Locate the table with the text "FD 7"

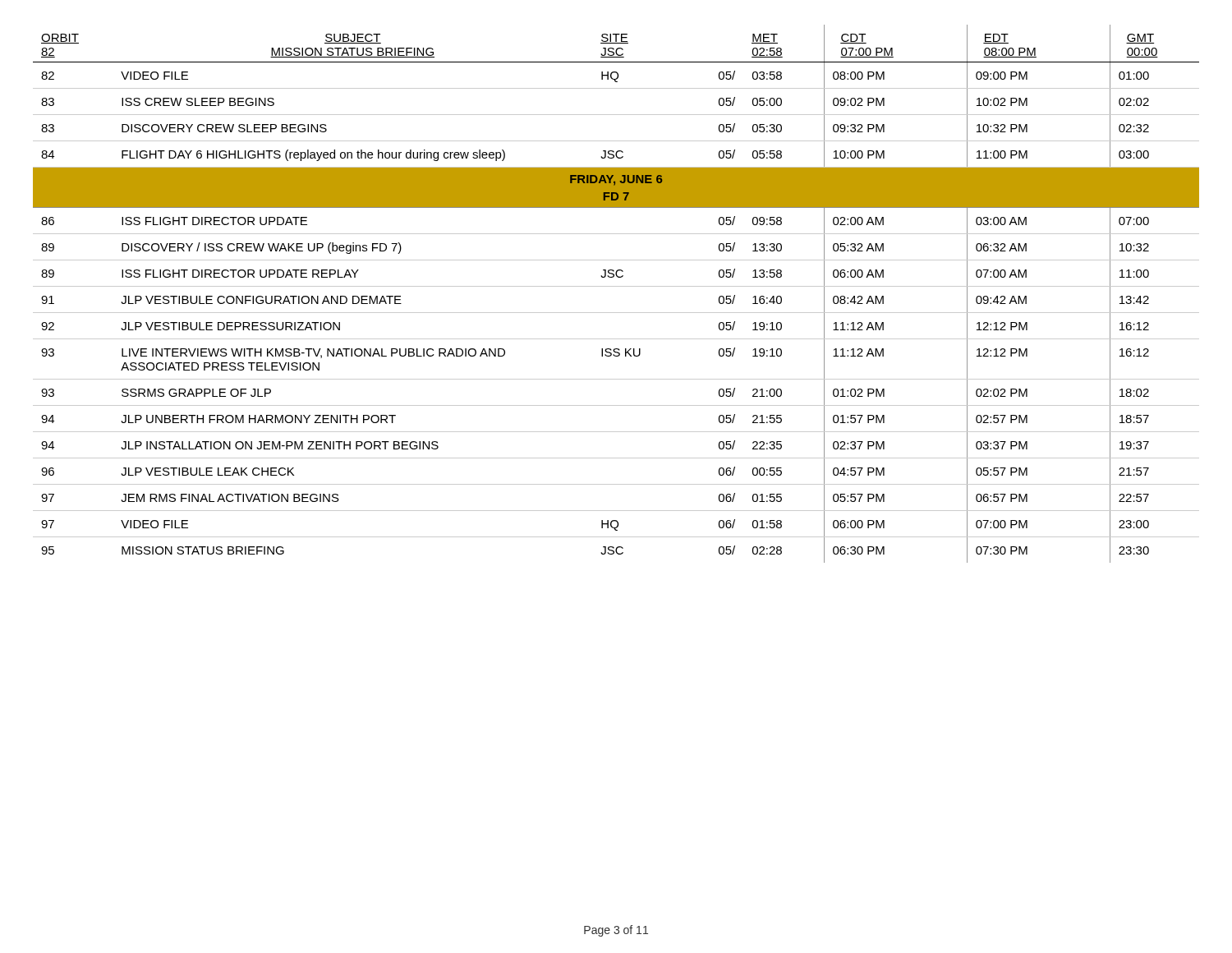click(x=616, y=294)
